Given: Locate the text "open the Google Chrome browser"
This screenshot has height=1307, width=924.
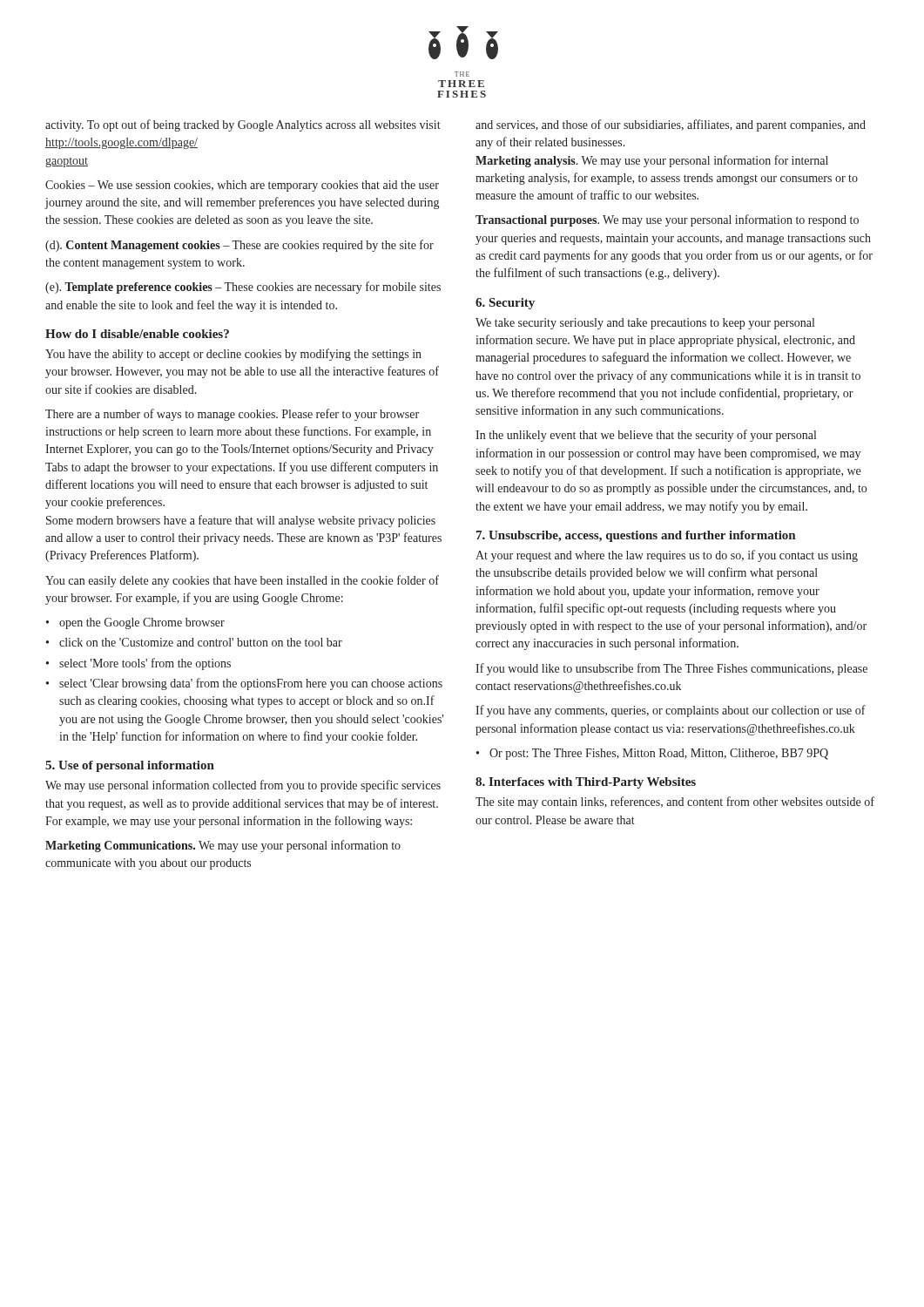Looking at the screenshot, I should pos(142,623).
